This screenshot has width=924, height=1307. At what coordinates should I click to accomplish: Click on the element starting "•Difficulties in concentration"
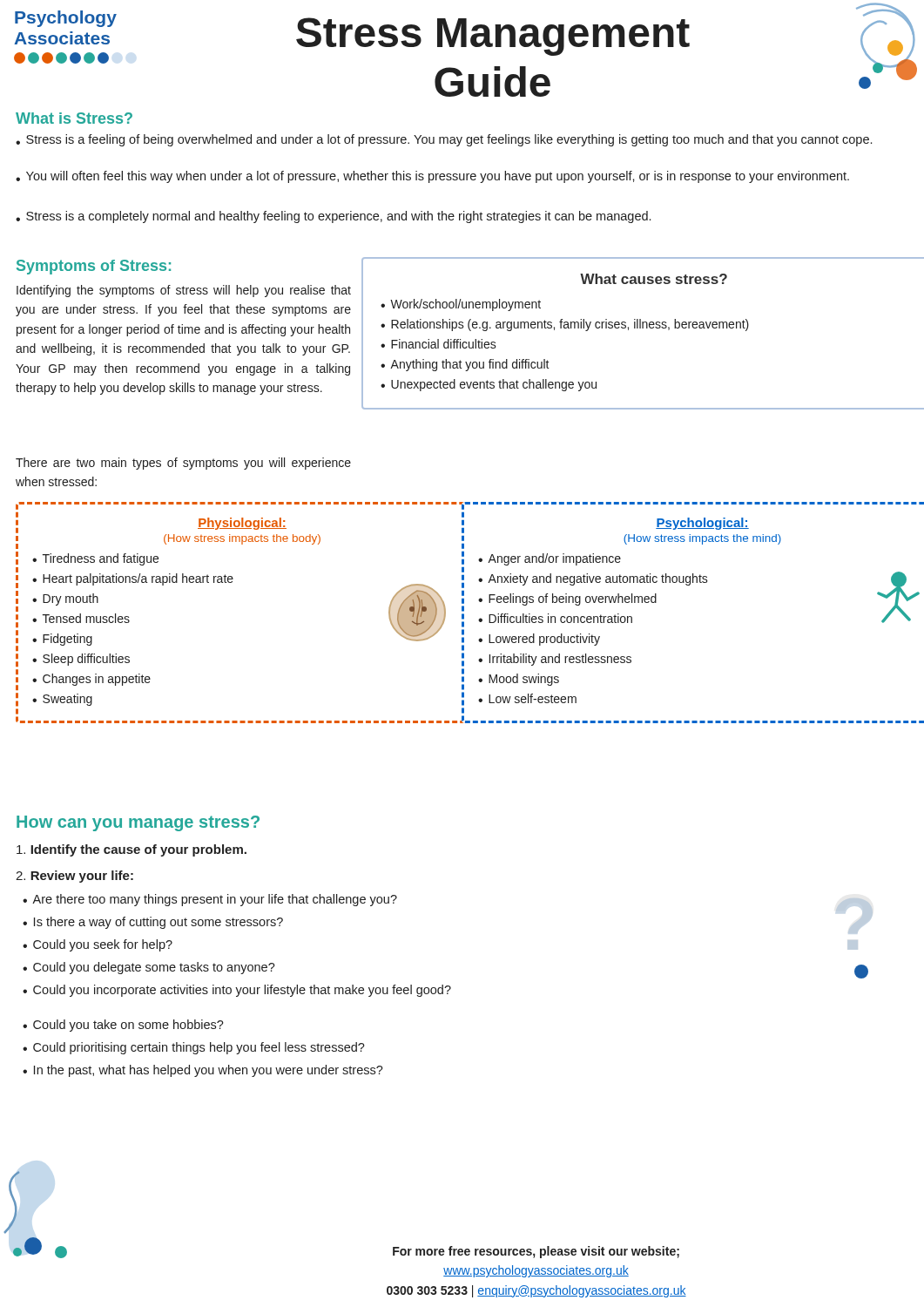[x=556, y=620]
